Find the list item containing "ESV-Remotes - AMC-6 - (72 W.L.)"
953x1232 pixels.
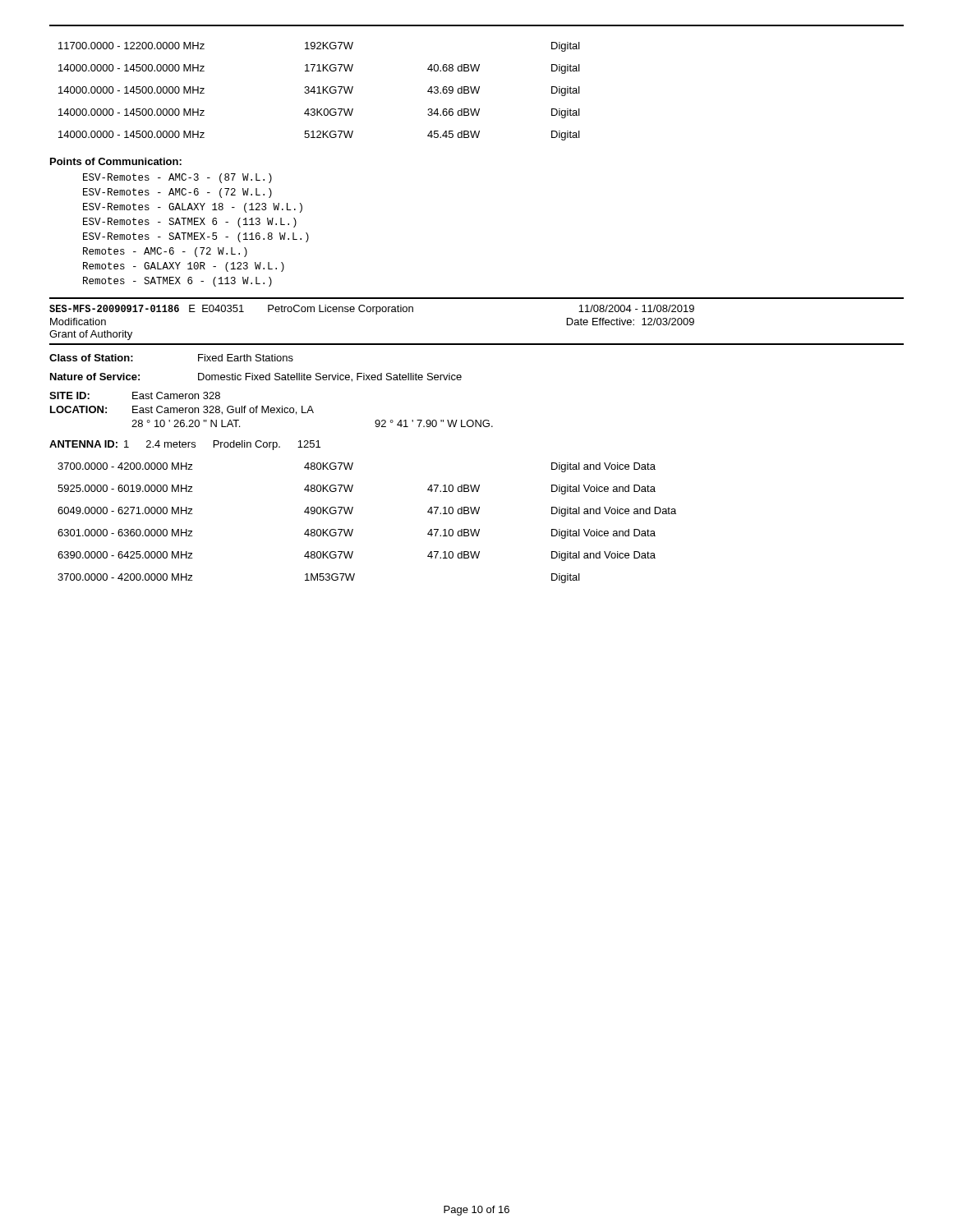[178, 193]
